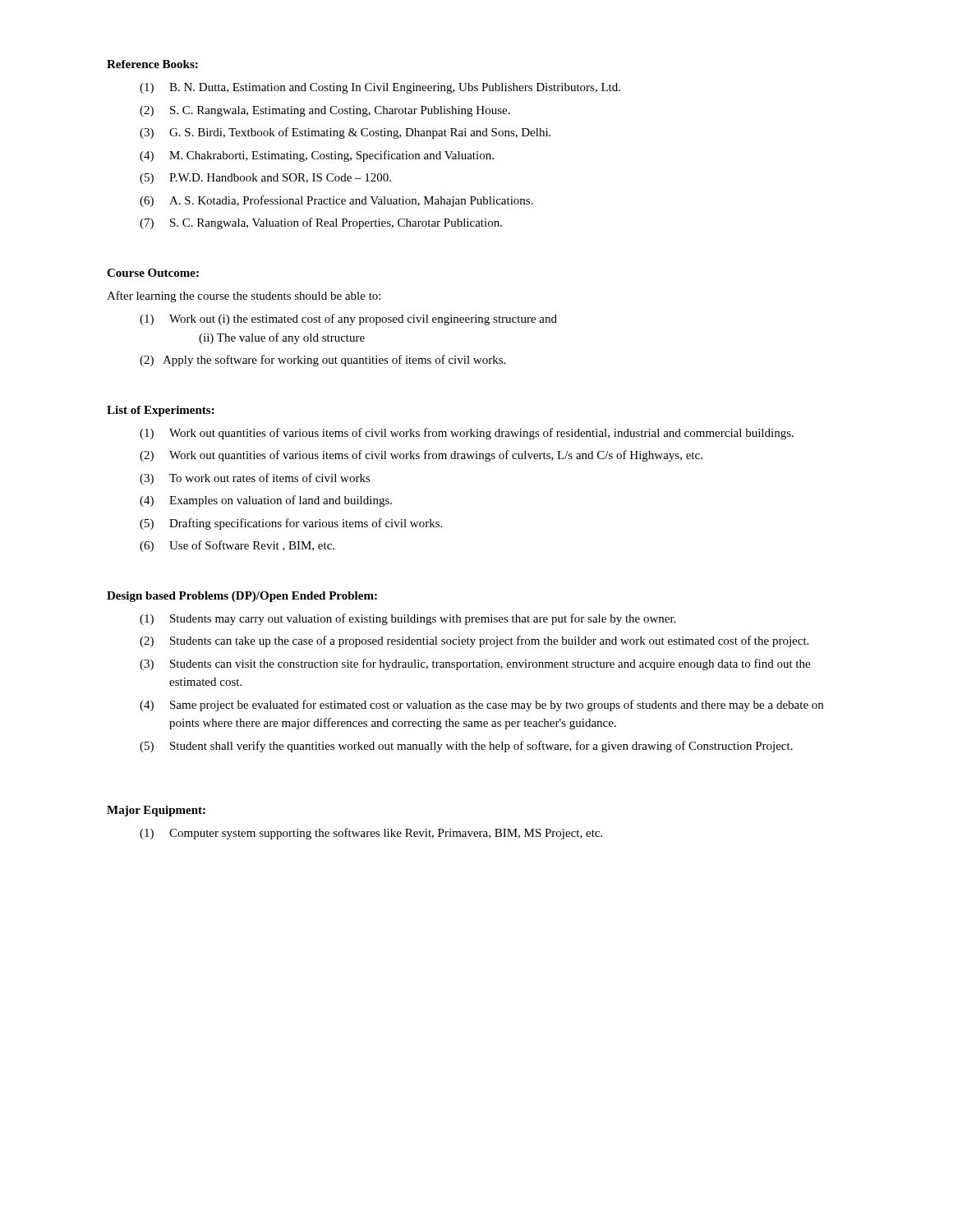Click on the block starting "(3) Students can visit the"

point(493,673)
